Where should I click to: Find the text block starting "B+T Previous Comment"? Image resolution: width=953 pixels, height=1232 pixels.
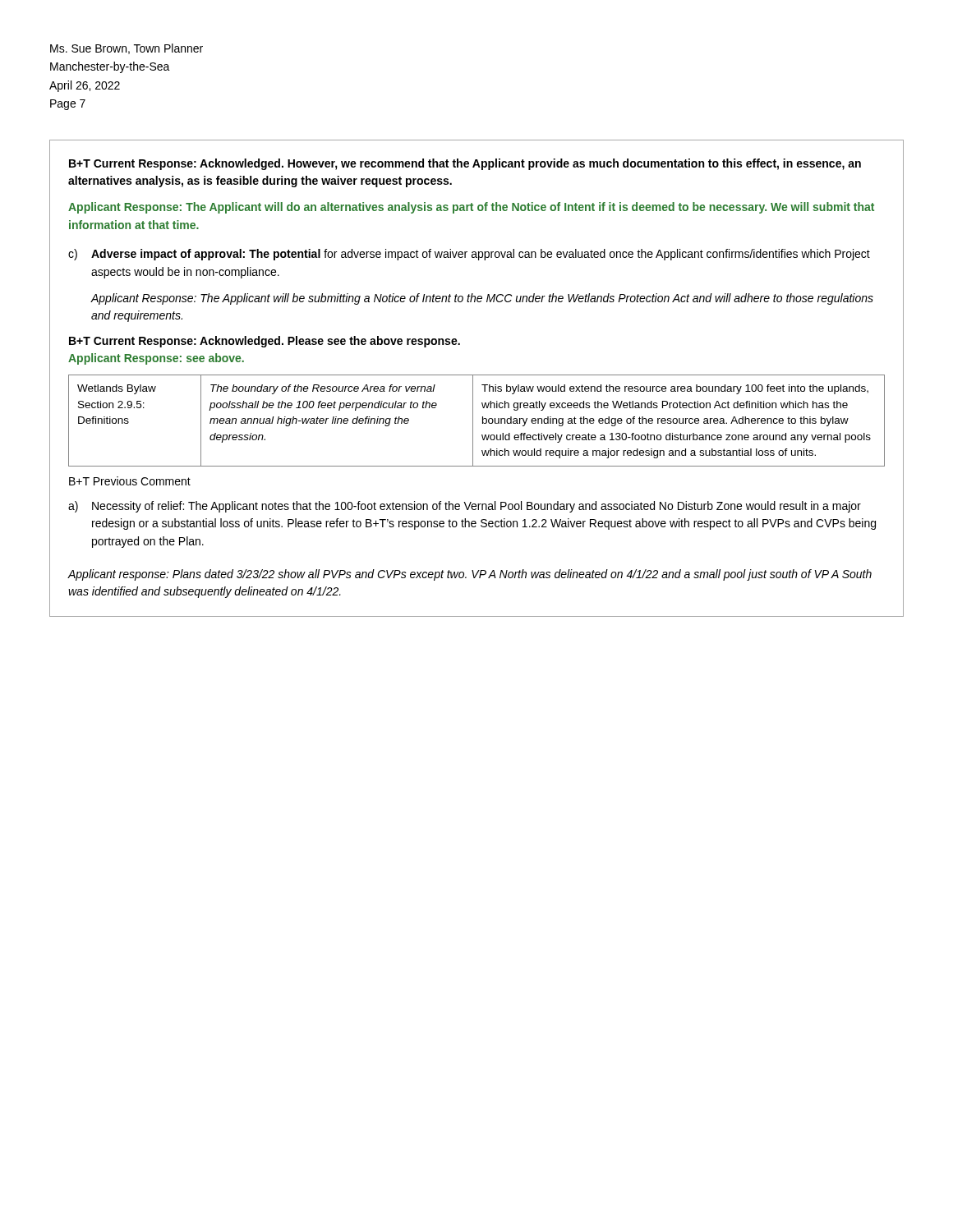click(x=129, y=481)
